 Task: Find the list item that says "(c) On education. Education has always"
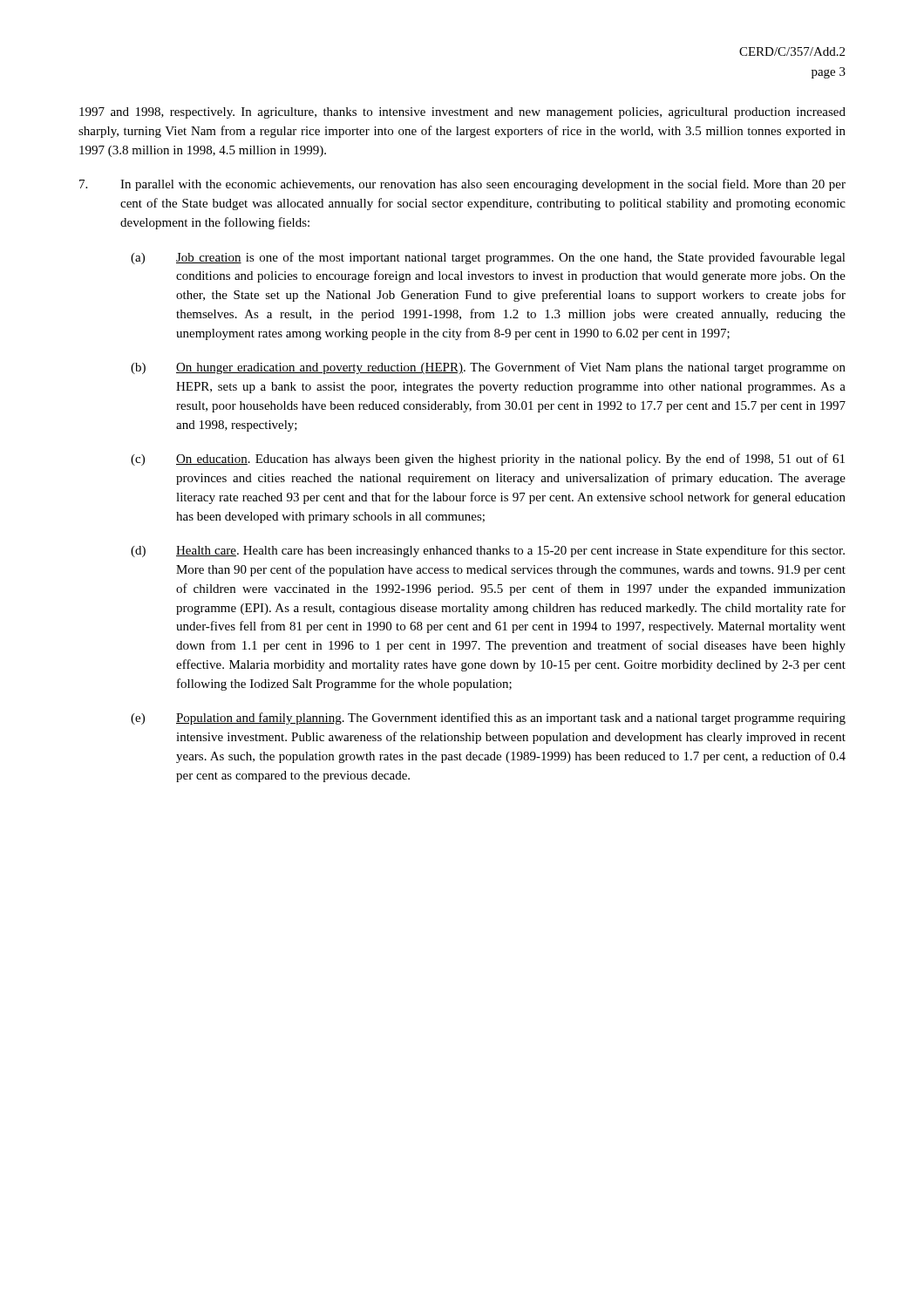pos(488,488)
